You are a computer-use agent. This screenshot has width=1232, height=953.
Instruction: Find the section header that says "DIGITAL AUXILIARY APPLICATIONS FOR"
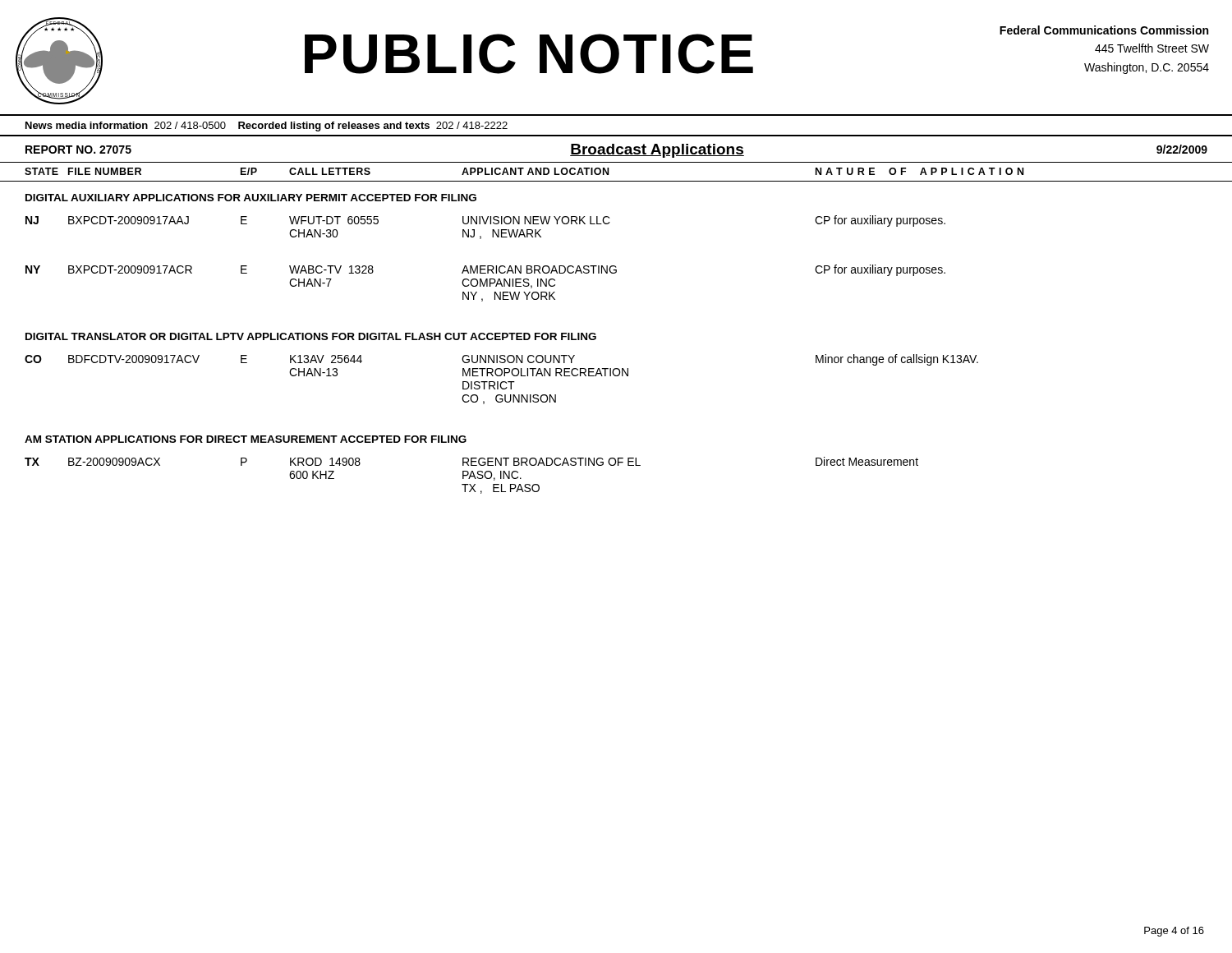pyautogui.click(x=251, y=198)
